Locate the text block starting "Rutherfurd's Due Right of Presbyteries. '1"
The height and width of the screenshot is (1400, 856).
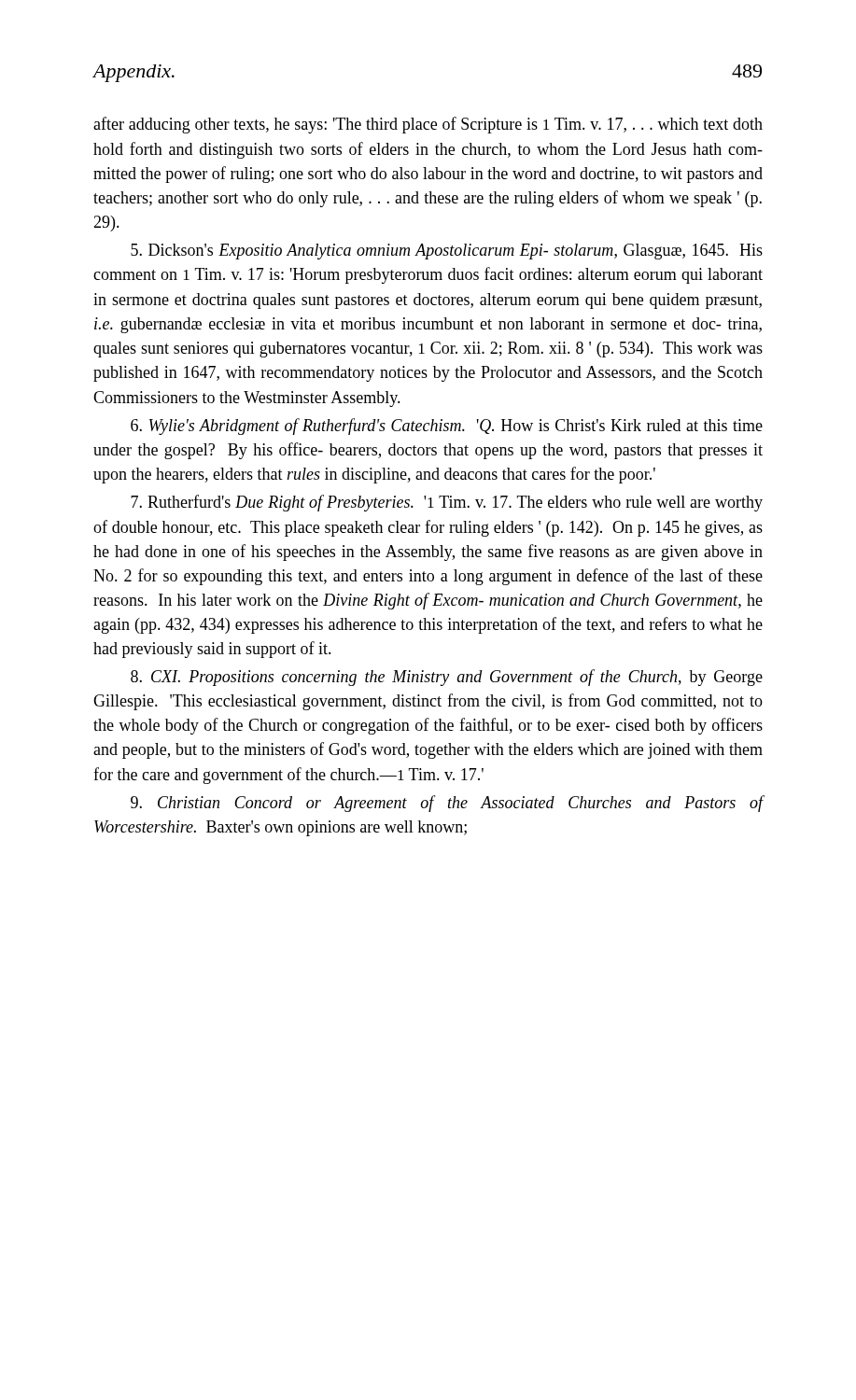(x=428, y=575)
